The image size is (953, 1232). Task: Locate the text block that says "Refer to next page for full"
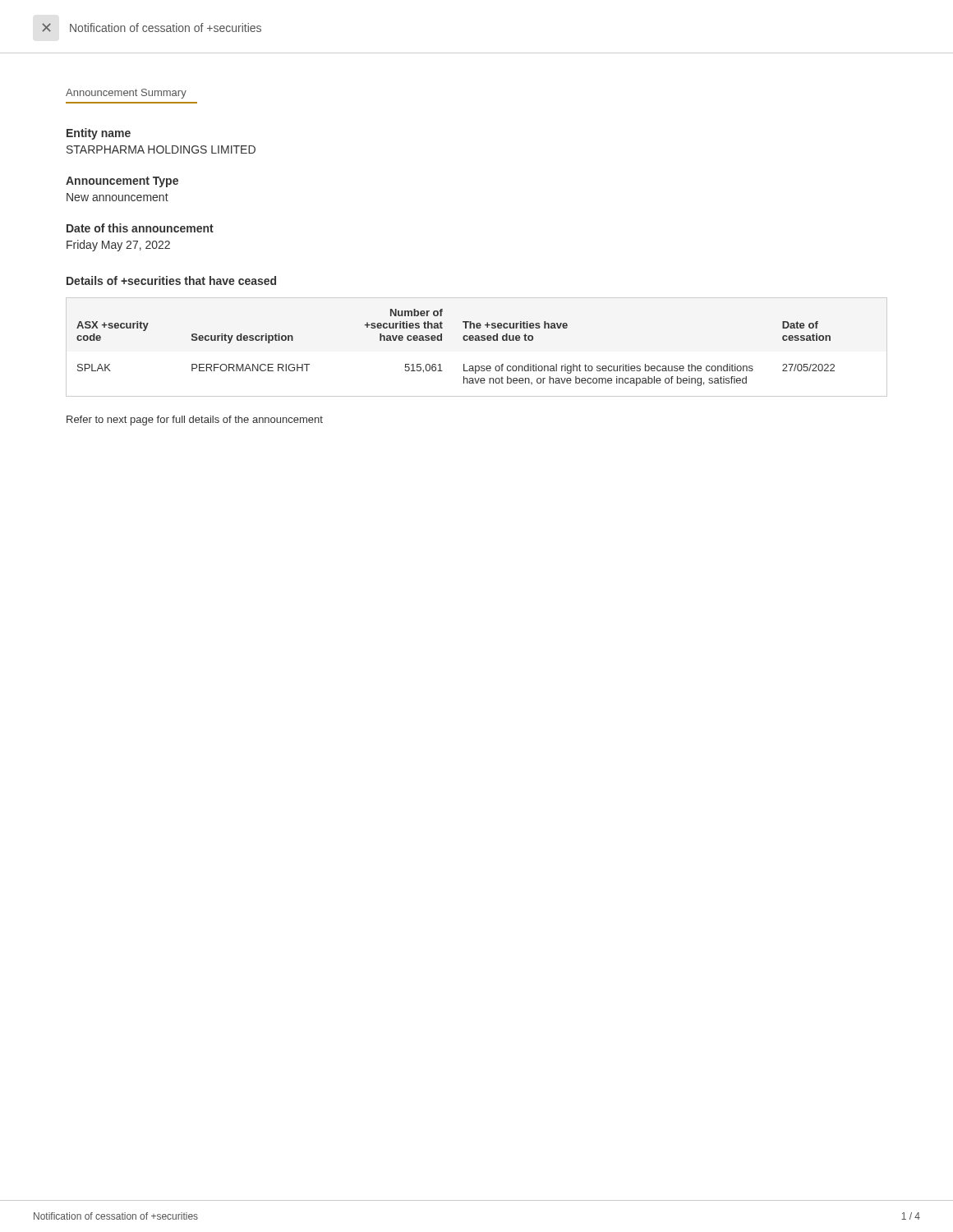(194, 419)
